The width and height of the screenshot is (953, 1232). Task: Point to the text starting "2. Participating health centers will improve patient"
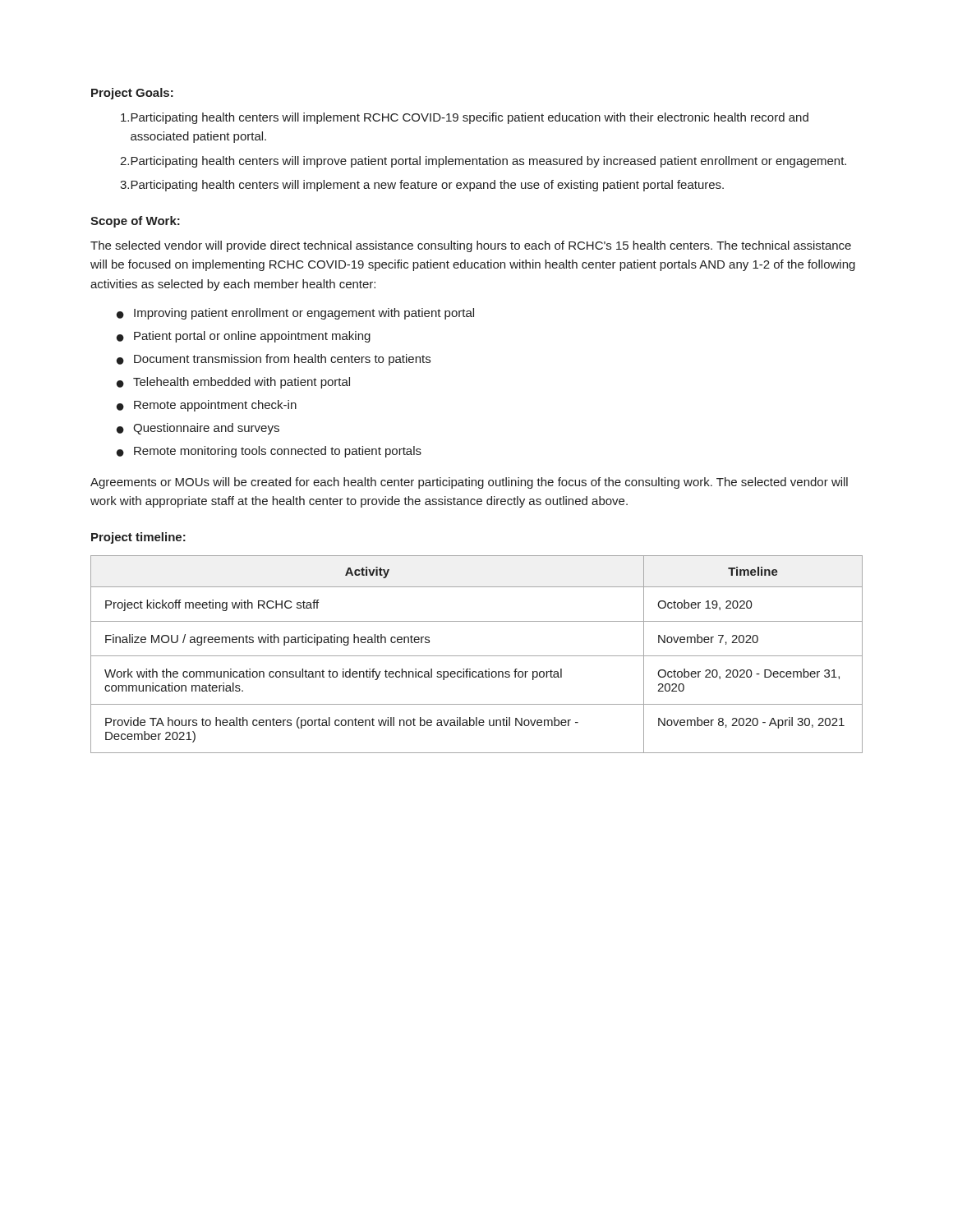(476, 160)
